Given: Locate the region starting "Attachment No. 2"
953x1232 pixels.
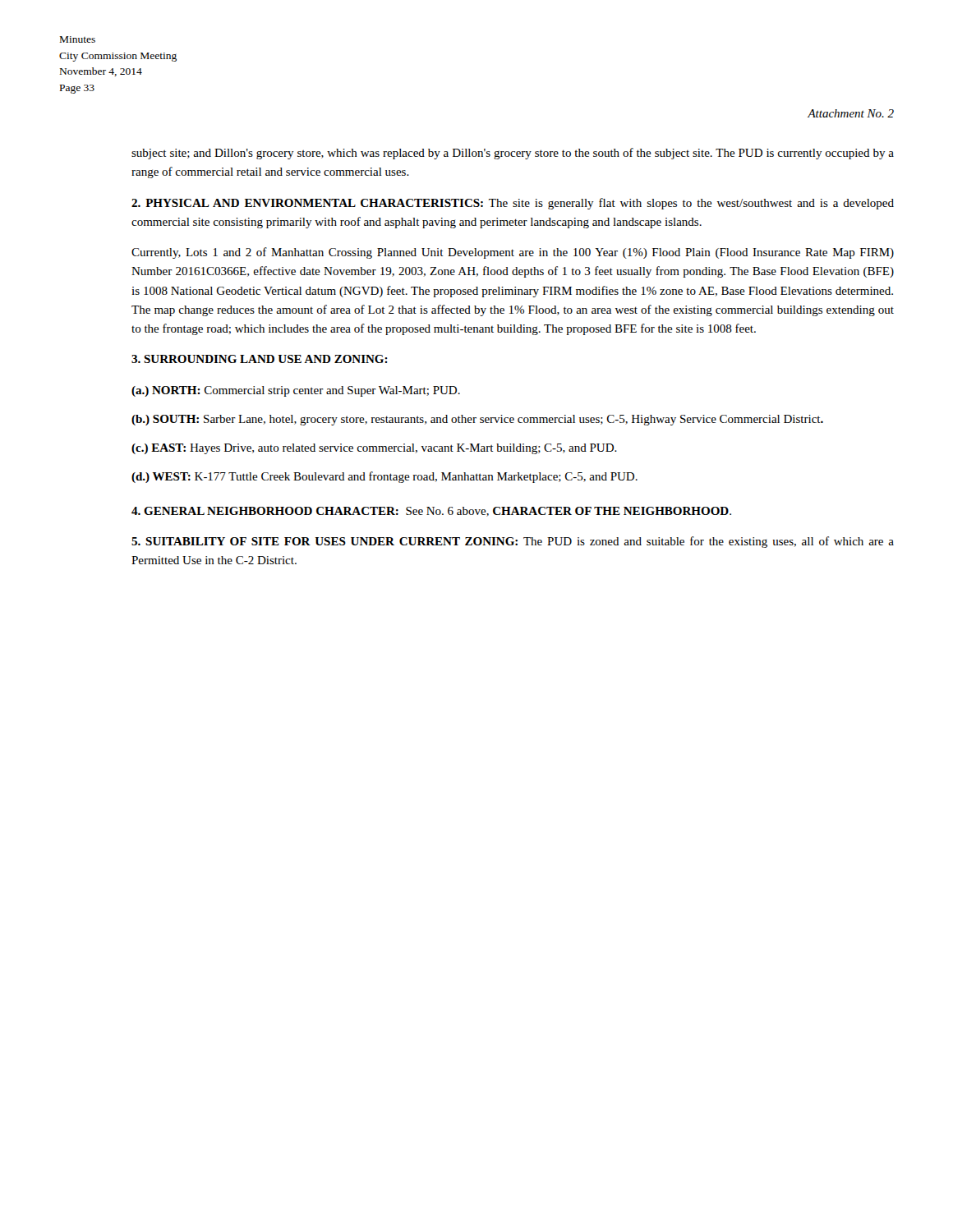Looking at the screenshot, I should (x=851, y=113).
